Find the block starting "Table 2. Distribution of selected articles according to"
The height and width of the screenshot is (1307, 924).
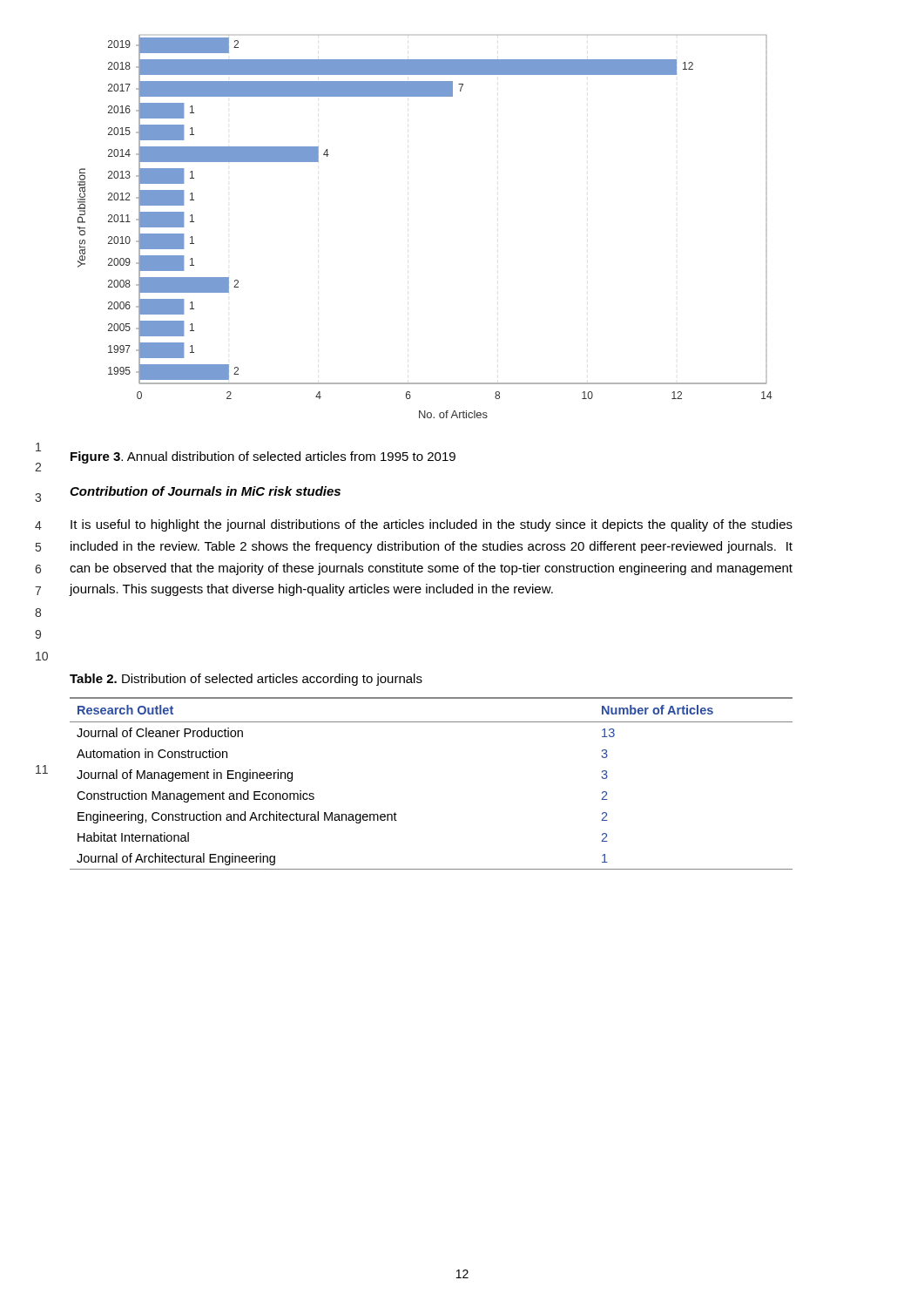click(246, 678)
